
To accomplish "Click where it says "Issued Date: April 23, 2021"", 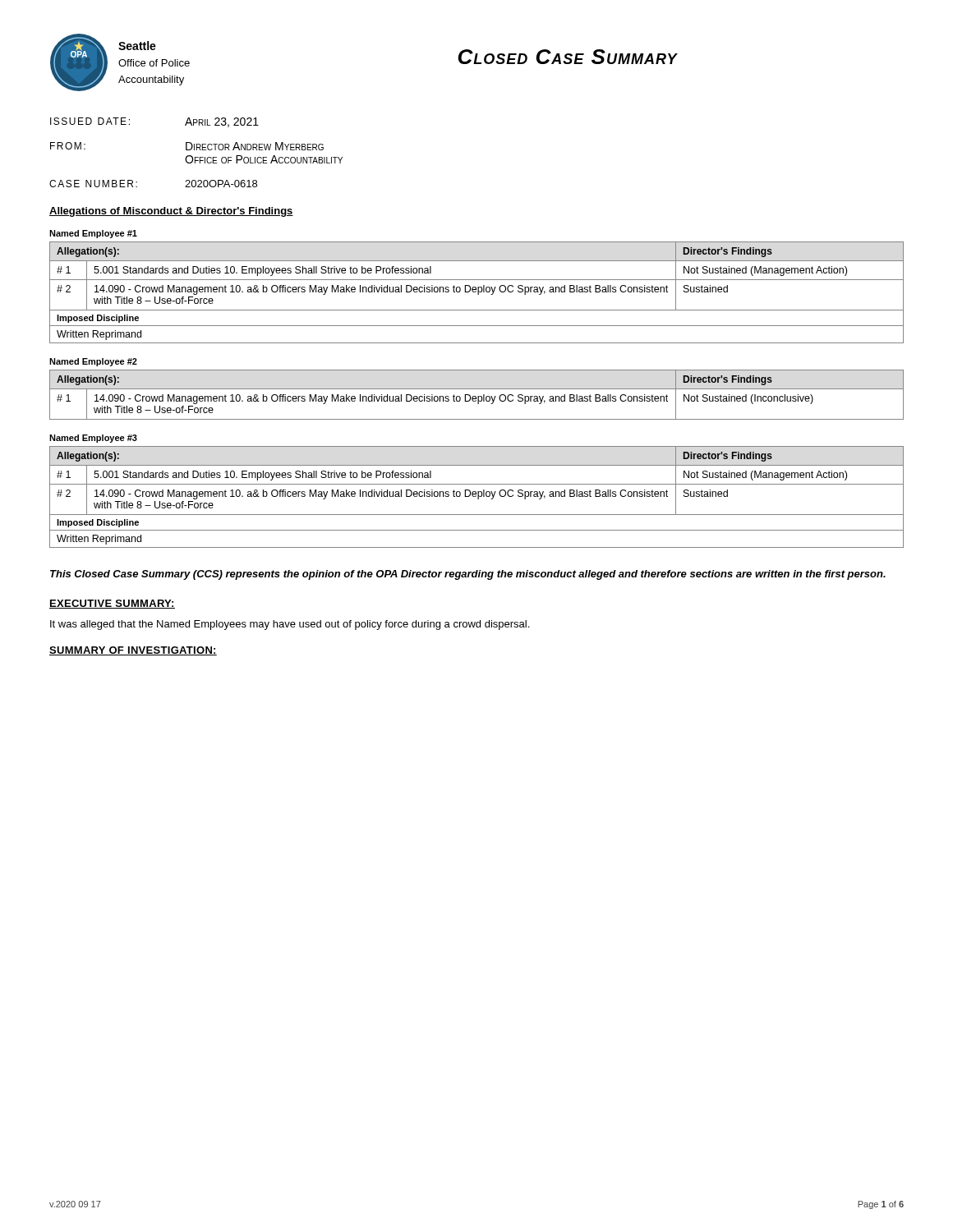I will click(x=90, y=124).
